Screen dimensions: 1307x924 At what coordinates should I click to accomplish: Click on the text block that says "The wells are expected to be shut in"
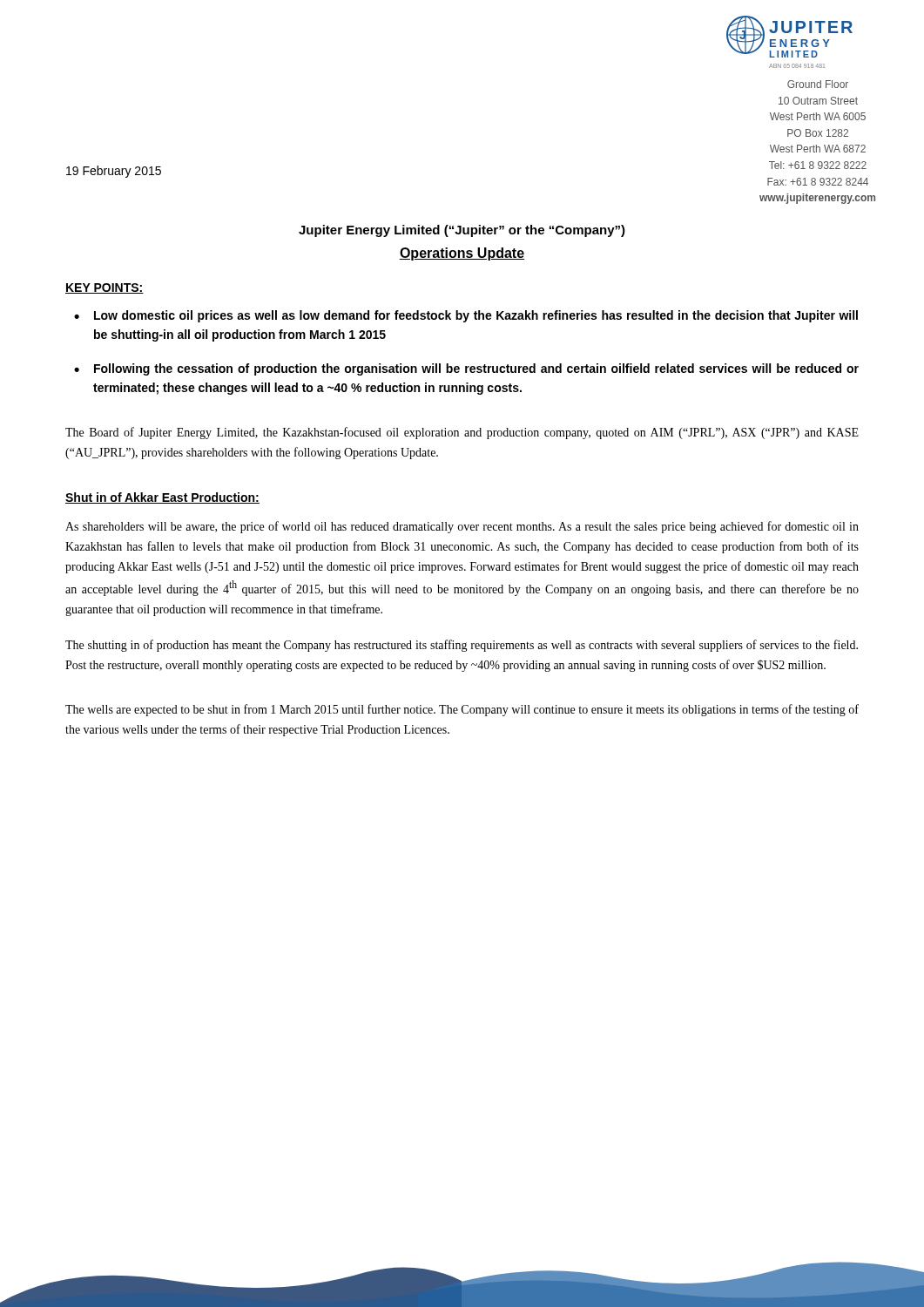tap(462, 720)
